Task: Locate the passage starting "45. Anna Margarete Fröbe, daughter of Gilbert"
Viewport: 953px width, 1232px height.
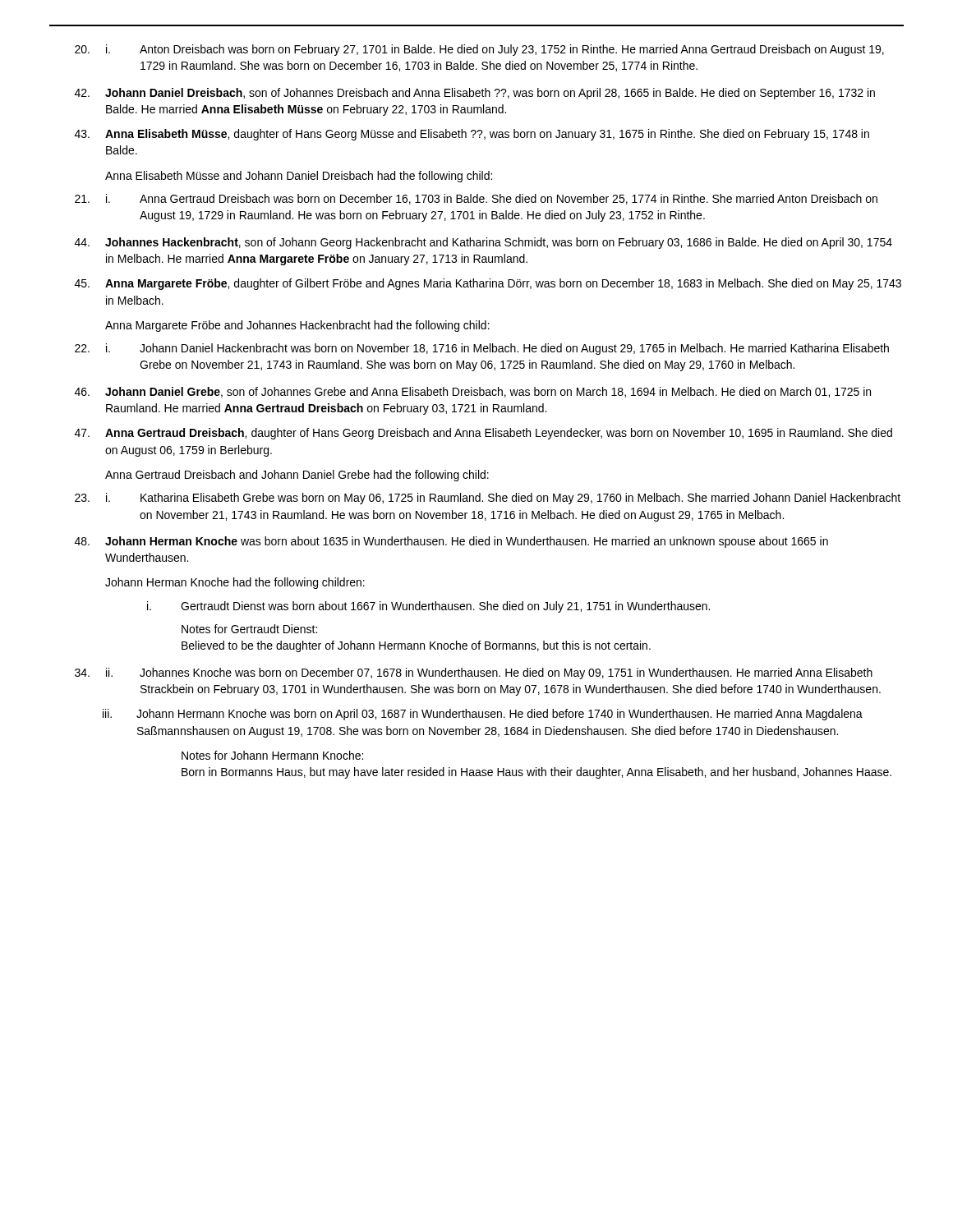Action: click(476, 292)
